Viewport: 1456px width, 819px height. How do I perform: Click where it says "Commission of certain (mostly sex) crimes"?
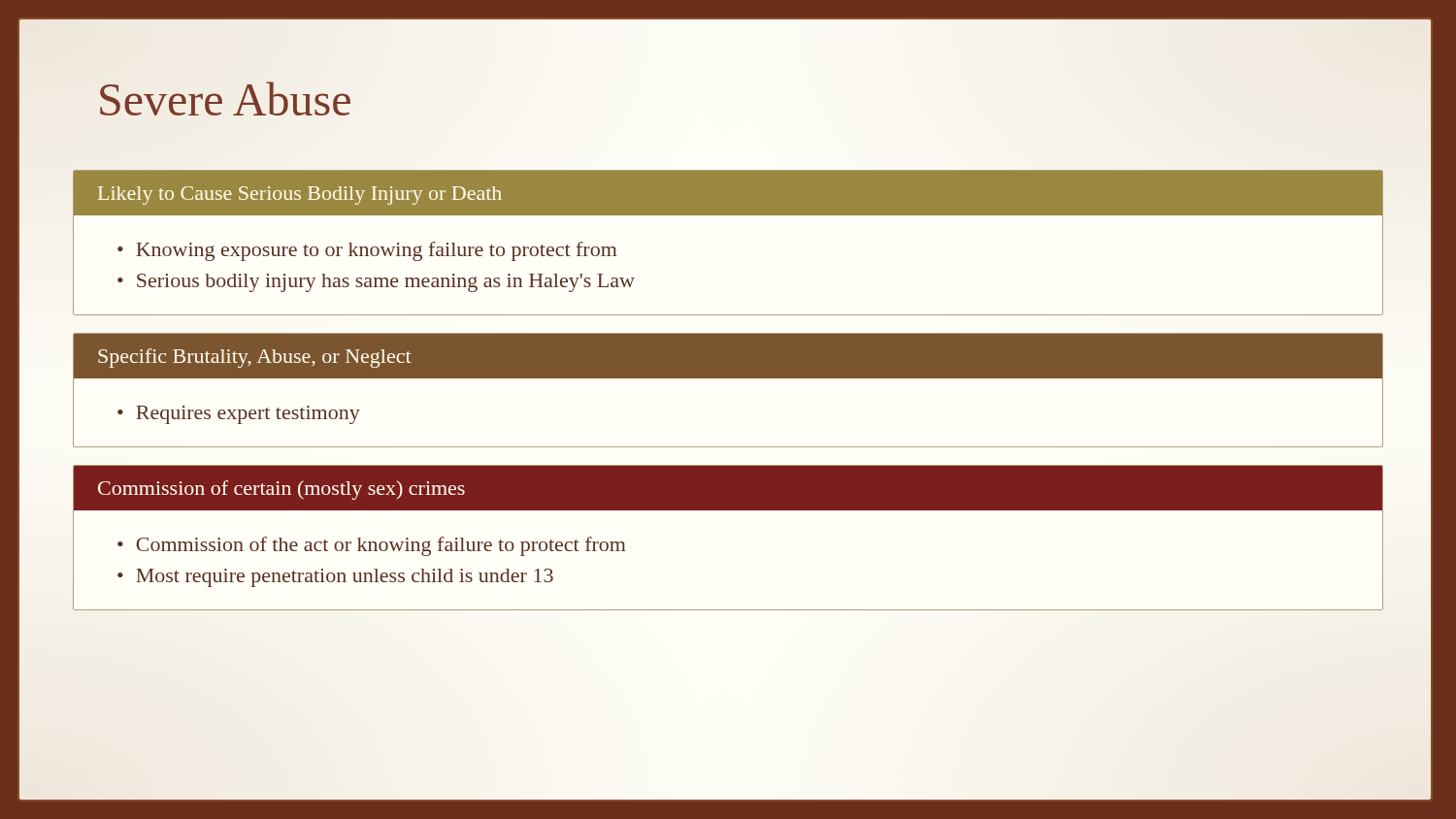[281, 488]
